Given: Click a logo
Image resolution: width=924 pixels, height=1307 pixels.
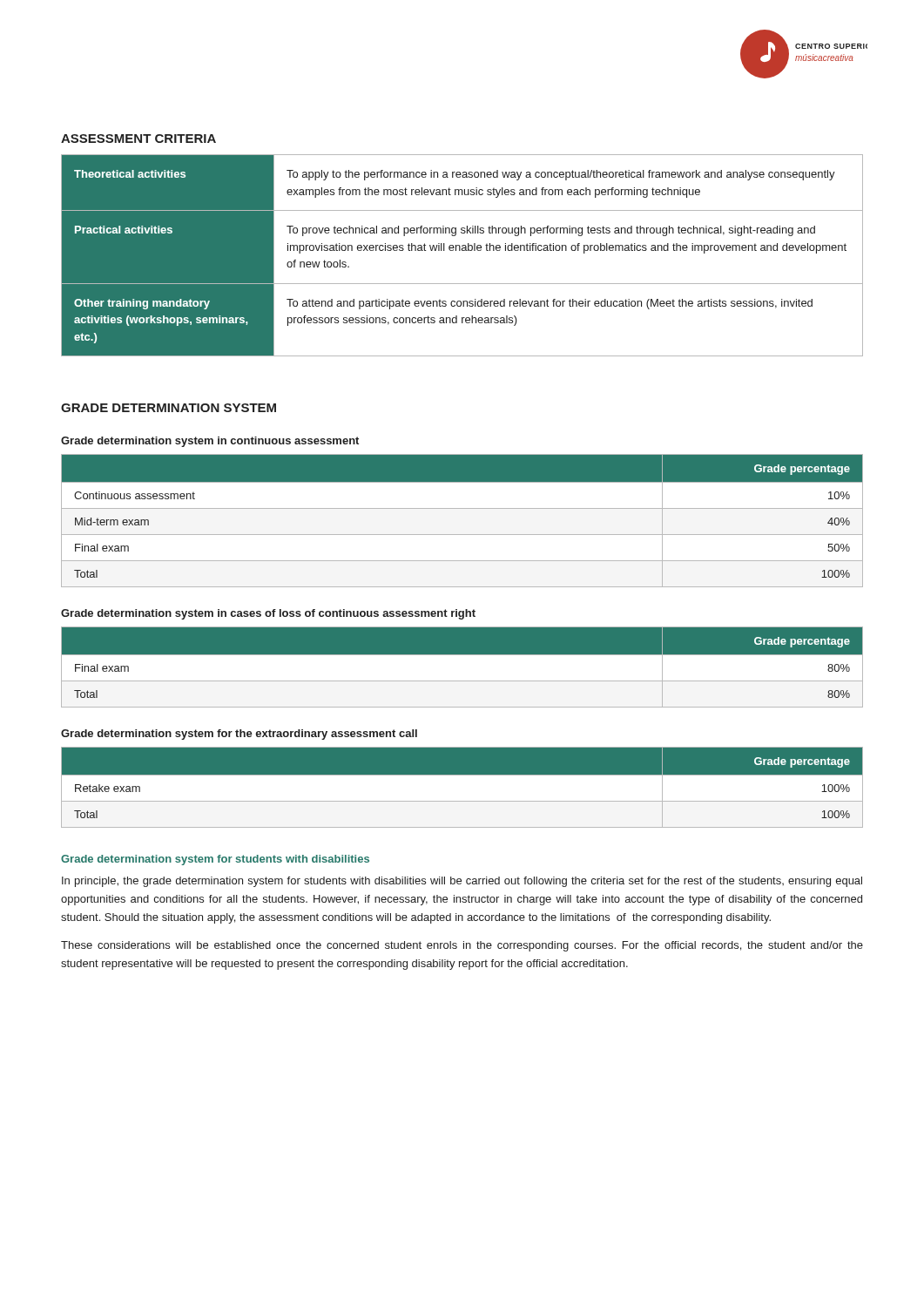Looking at the screenshot, I should tap(798, 60).
